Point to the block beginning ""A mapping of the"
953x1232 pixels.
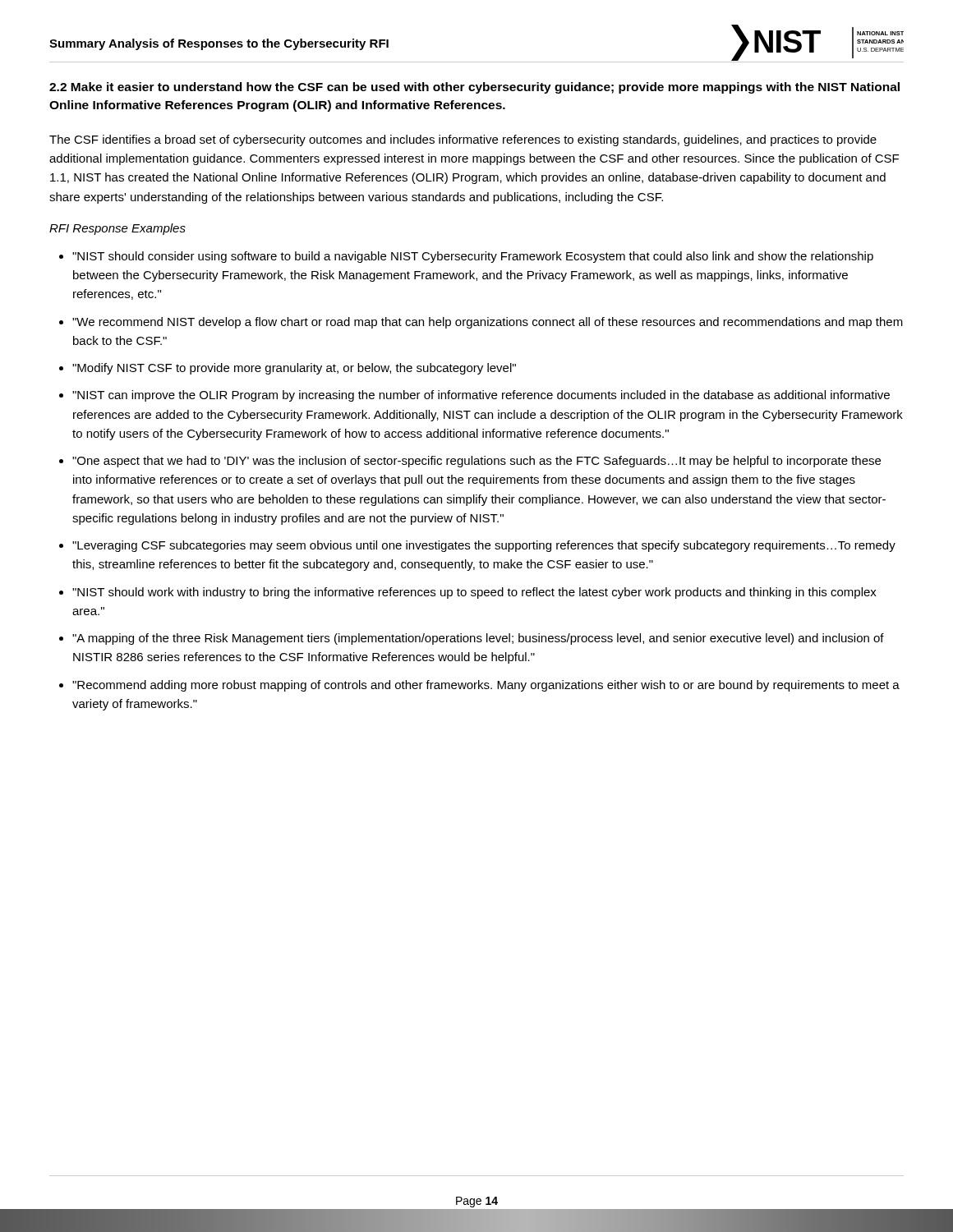[478, 647]
